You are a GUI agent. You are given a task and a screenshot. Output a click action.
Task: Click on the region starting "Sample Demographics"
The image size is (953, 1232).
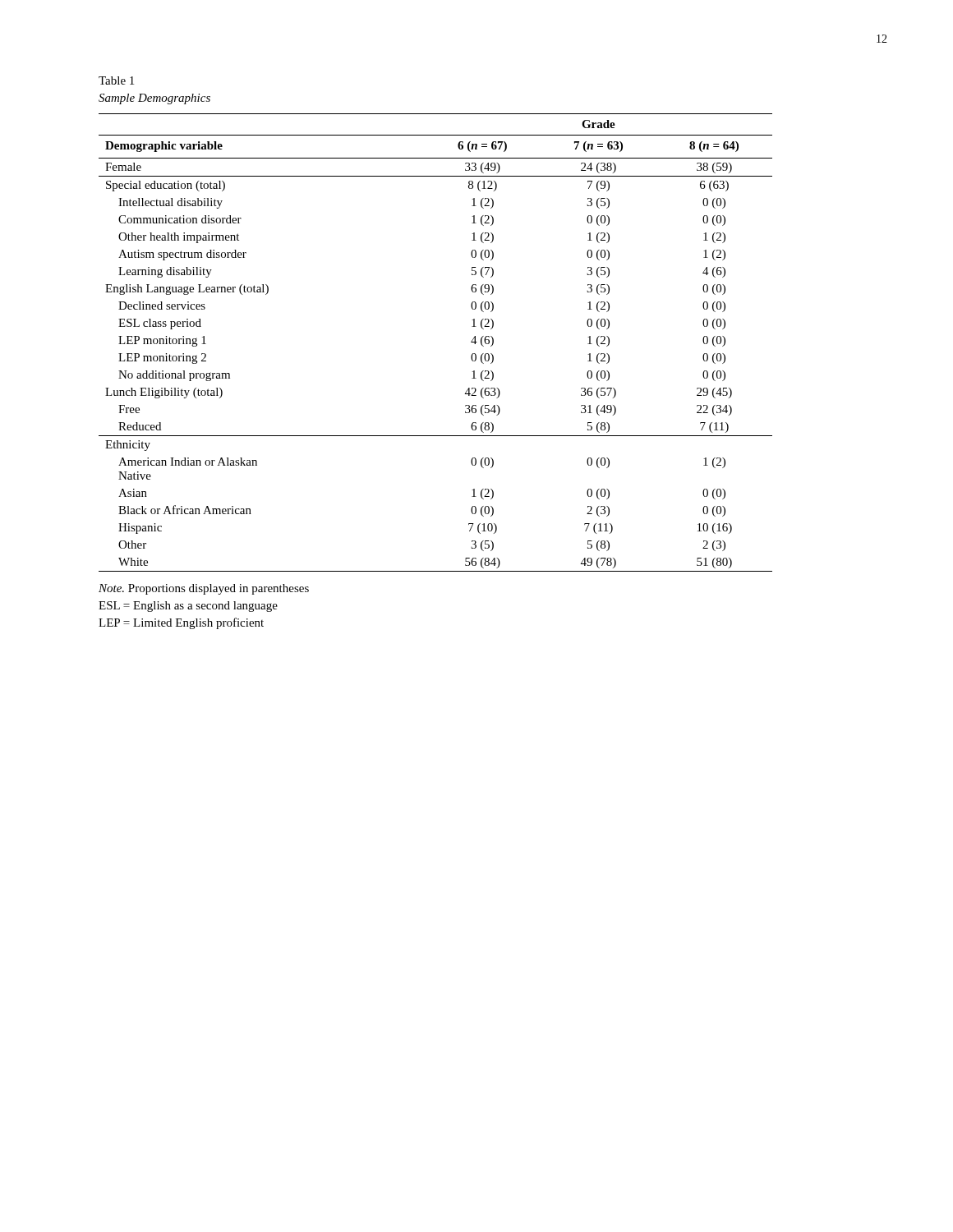155,98
